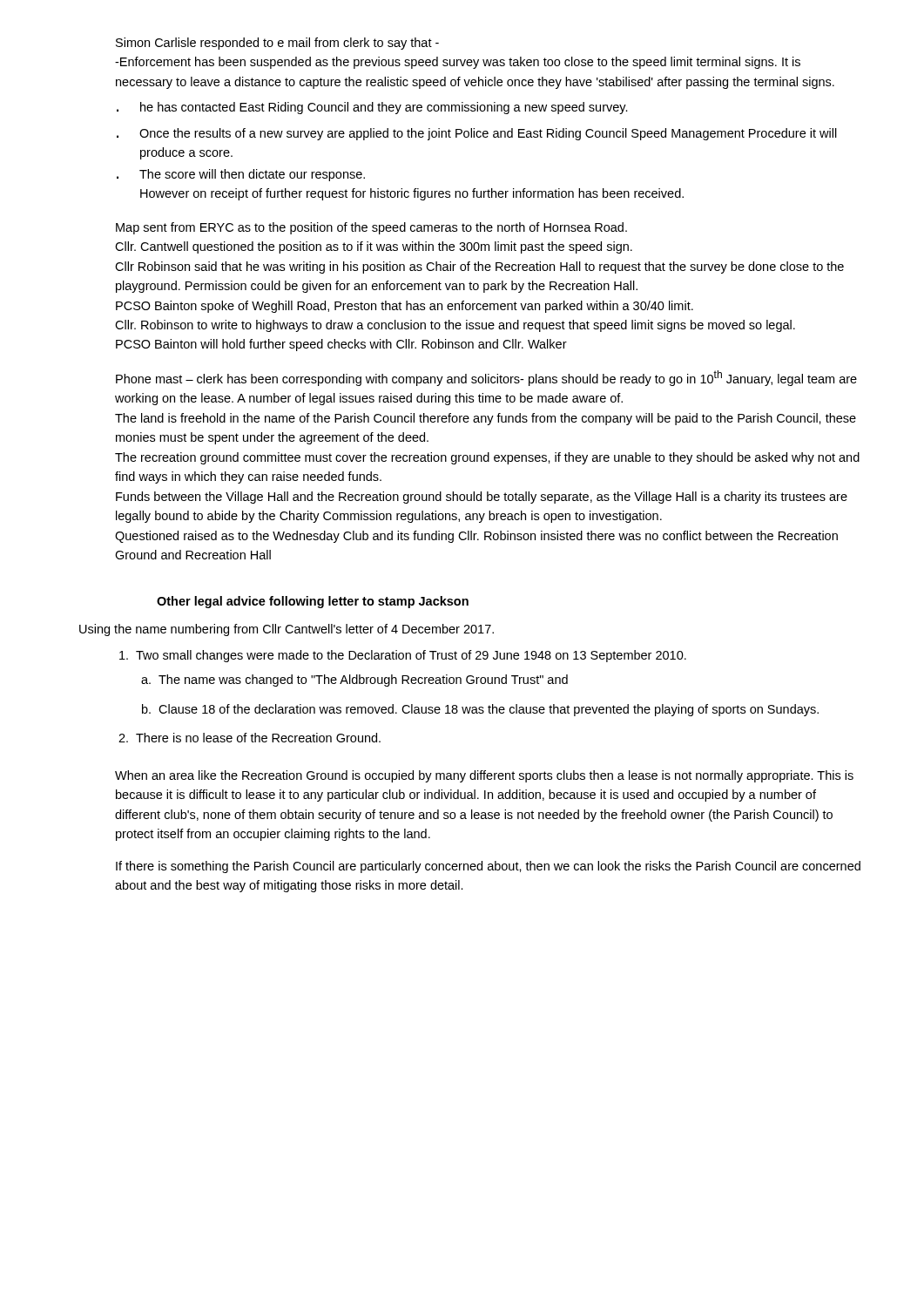
Task: Point to the element starting "If there is something the Parish Council are"
Action: tap(488, 876)
